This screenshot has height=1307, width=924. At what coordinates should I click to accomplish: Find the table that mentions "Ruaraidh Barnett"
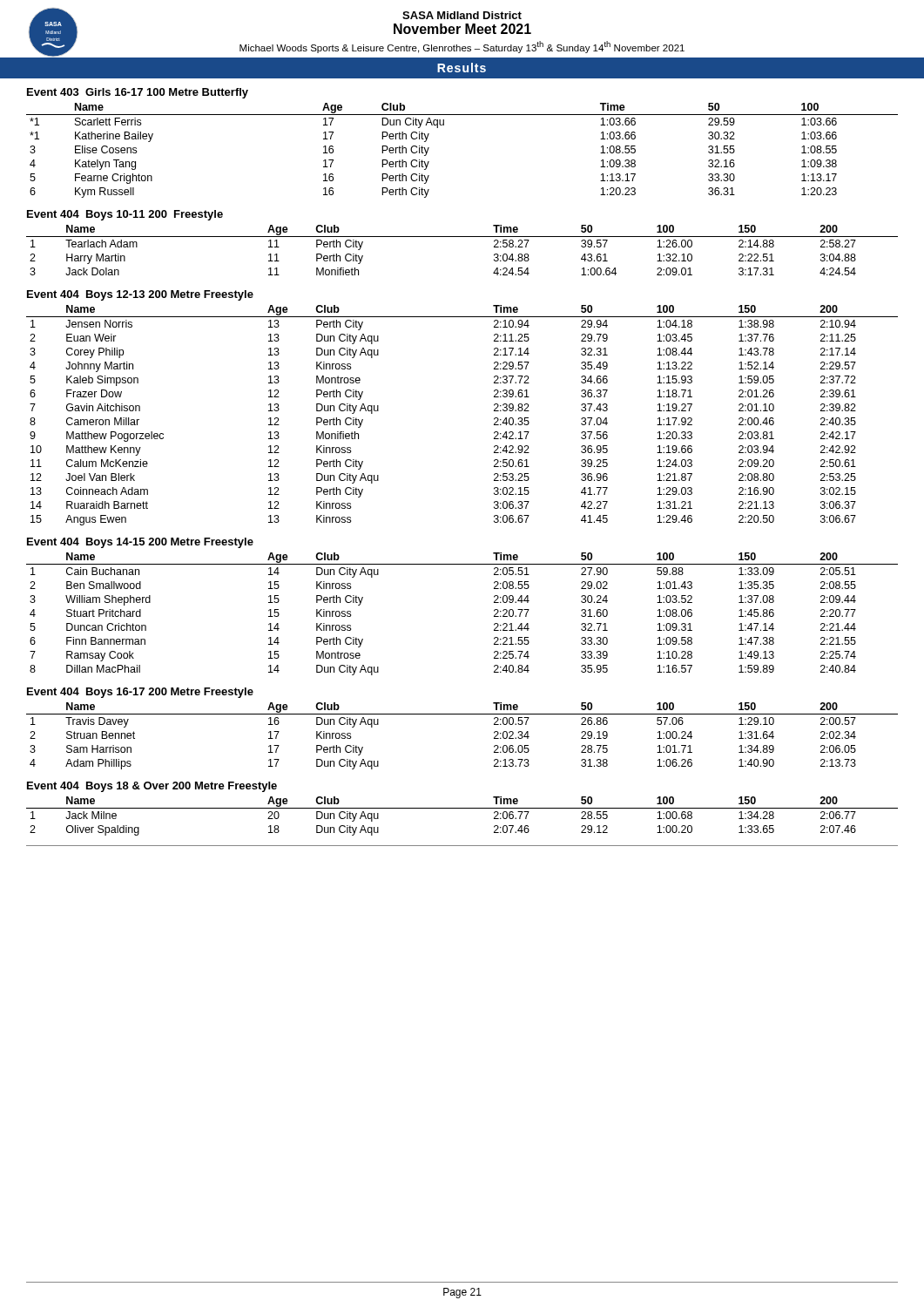(x=462, y=414)
